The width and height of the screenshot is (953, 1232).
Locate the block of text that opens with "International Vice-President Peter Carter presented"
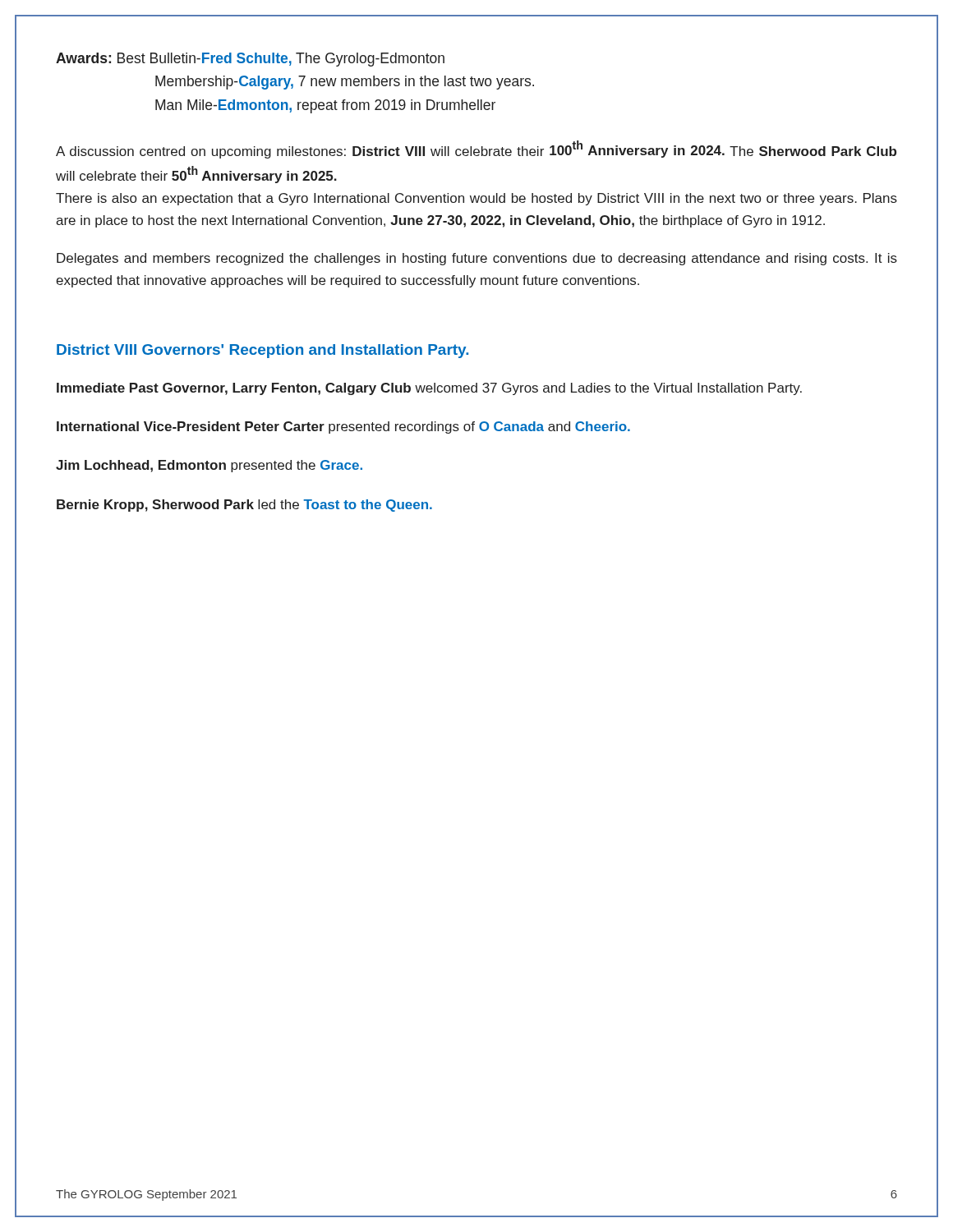tap(343, 427)
